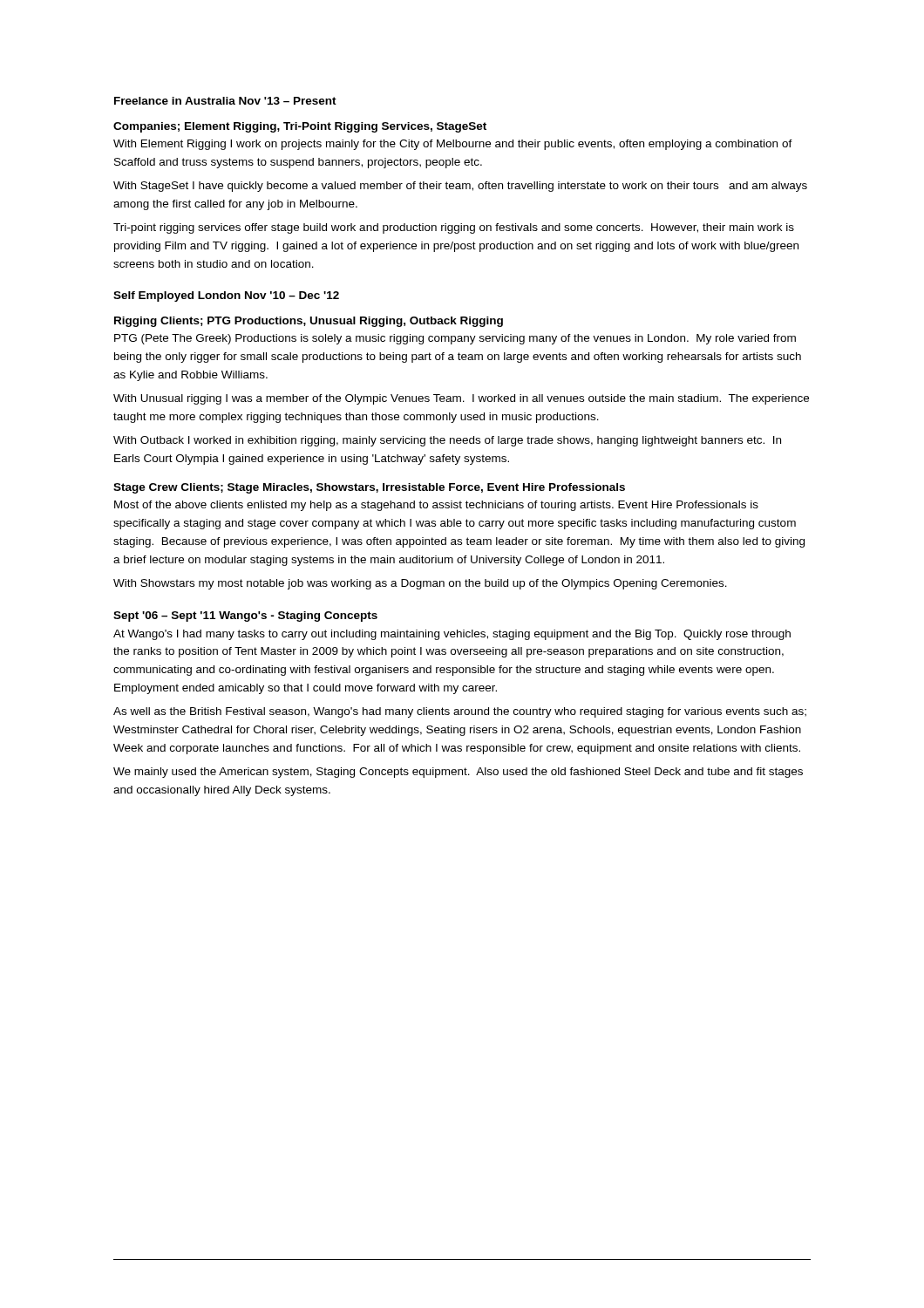Locate the section header with the text "Rigging Clients; PTG Productions, Unusual Rigging, Outback"

pos(308,321)
